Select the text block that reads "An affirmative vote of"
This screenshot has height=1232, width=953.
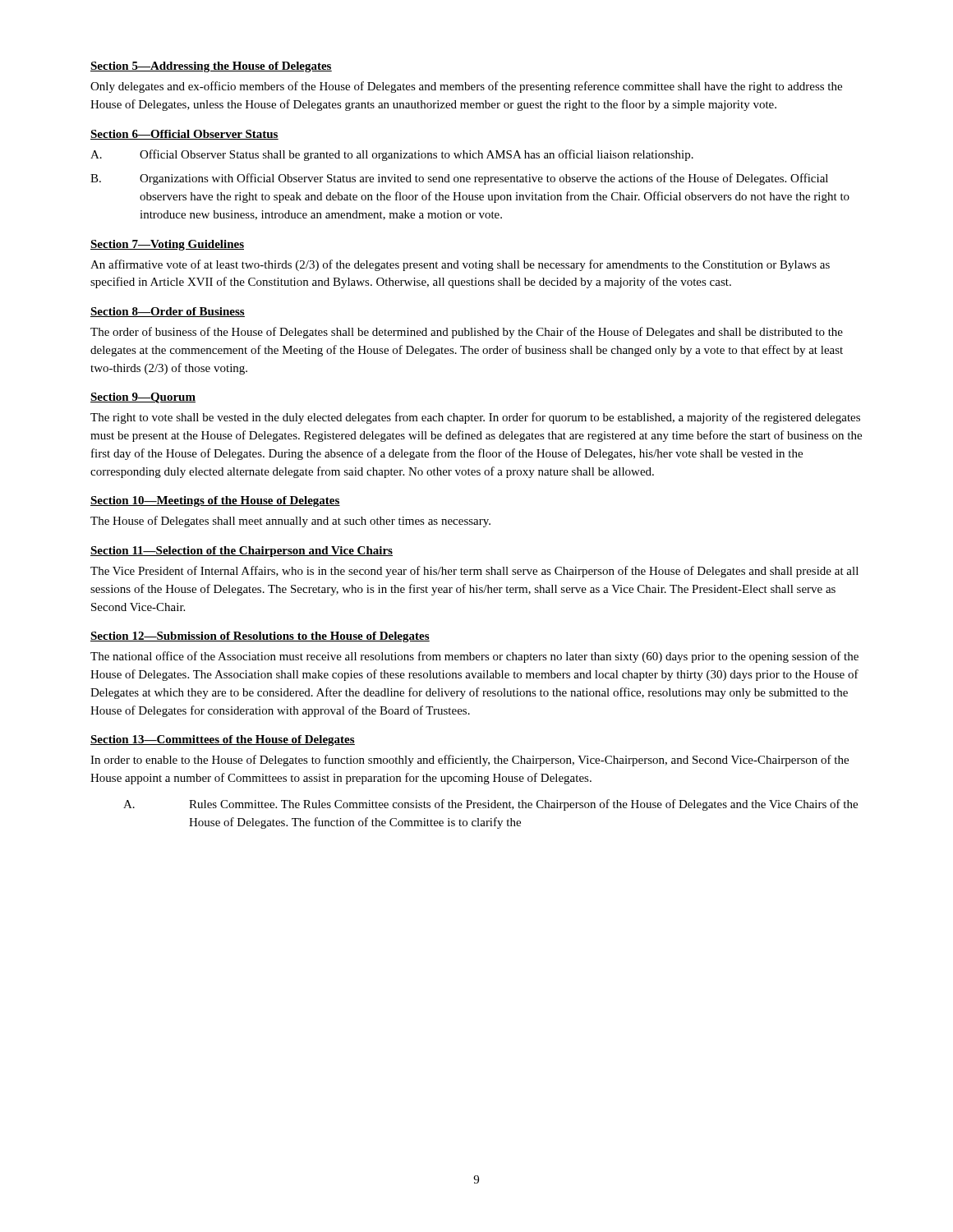pyautogui.click(x=476, y=274)
